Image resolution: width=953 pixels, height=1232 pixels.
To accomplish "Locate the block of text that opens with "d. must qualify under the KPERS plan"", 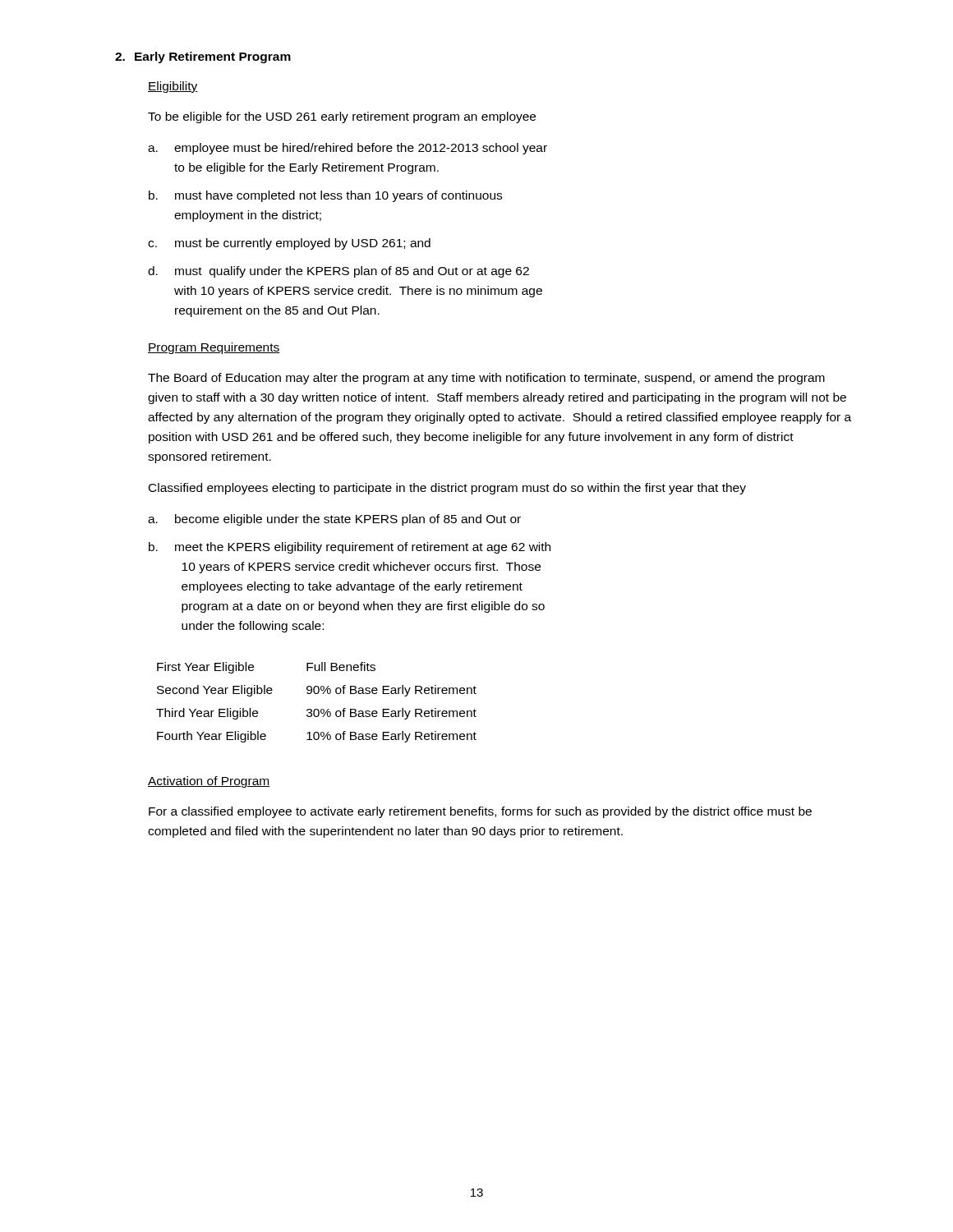I will pos(501,291).
